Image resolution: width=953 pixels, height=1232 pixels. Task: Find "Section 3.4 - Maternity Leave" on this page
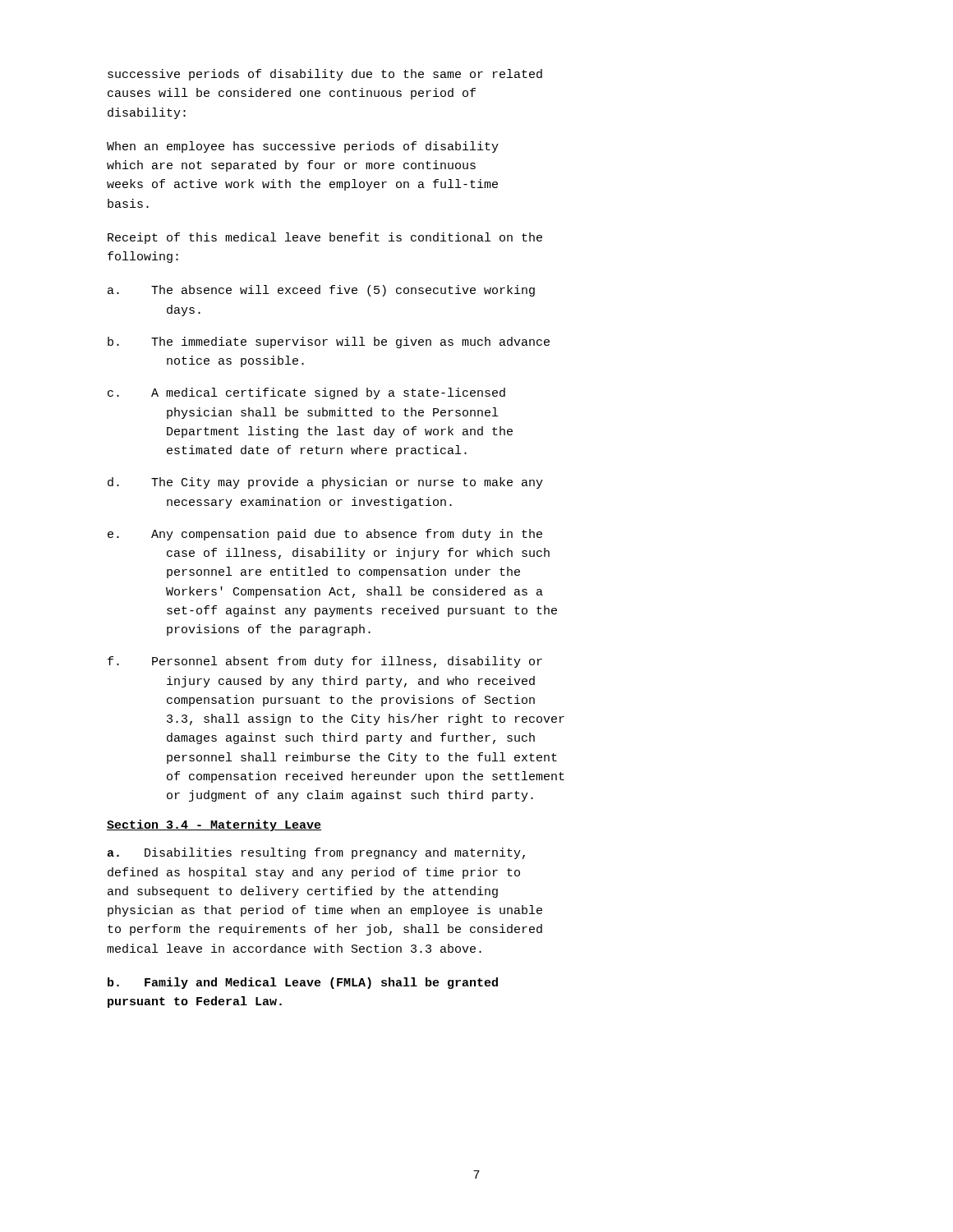214,826
